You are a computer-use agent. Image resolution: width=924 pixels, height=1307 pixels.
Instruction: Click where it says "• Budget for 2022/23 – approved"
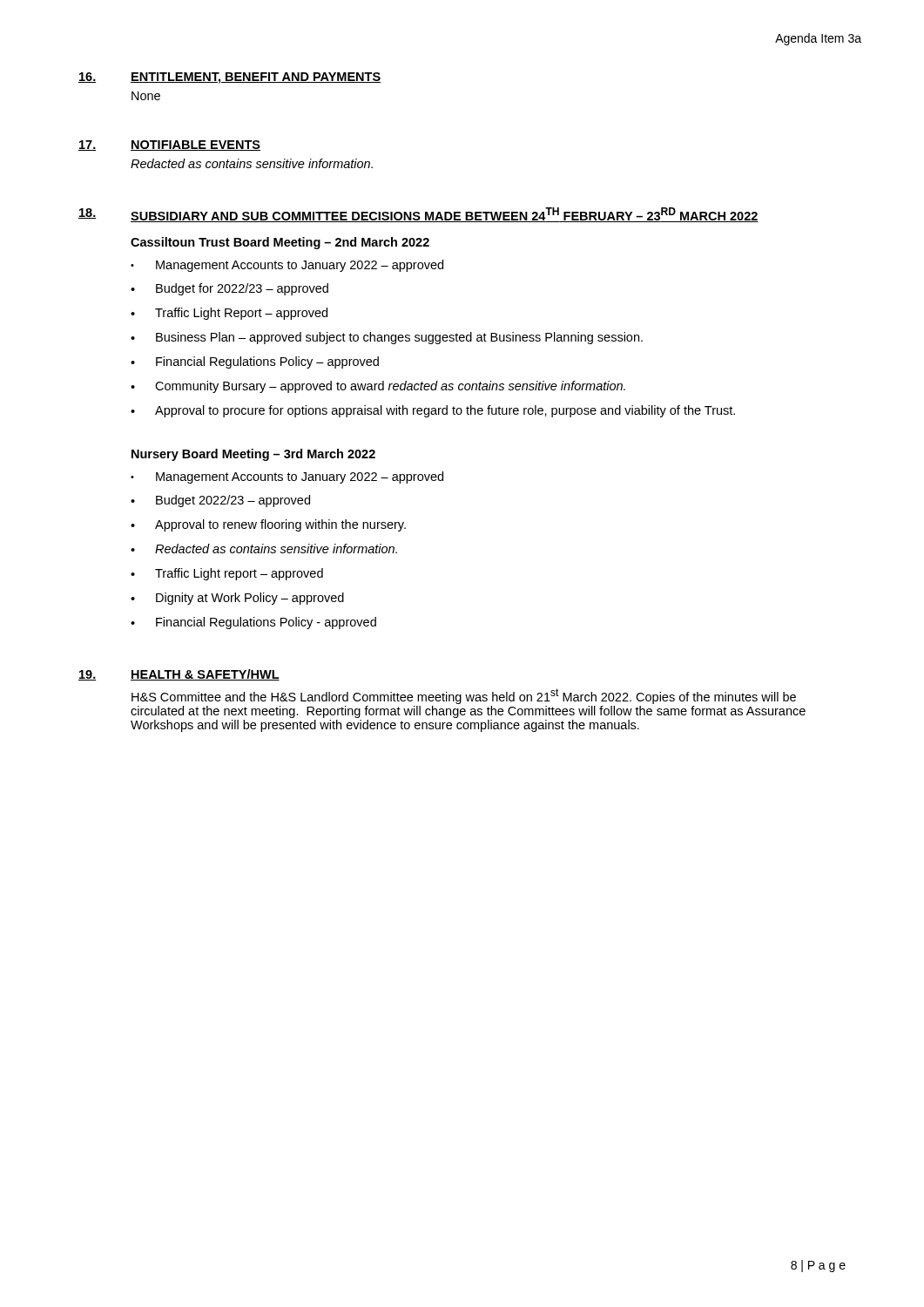[229, 289]
